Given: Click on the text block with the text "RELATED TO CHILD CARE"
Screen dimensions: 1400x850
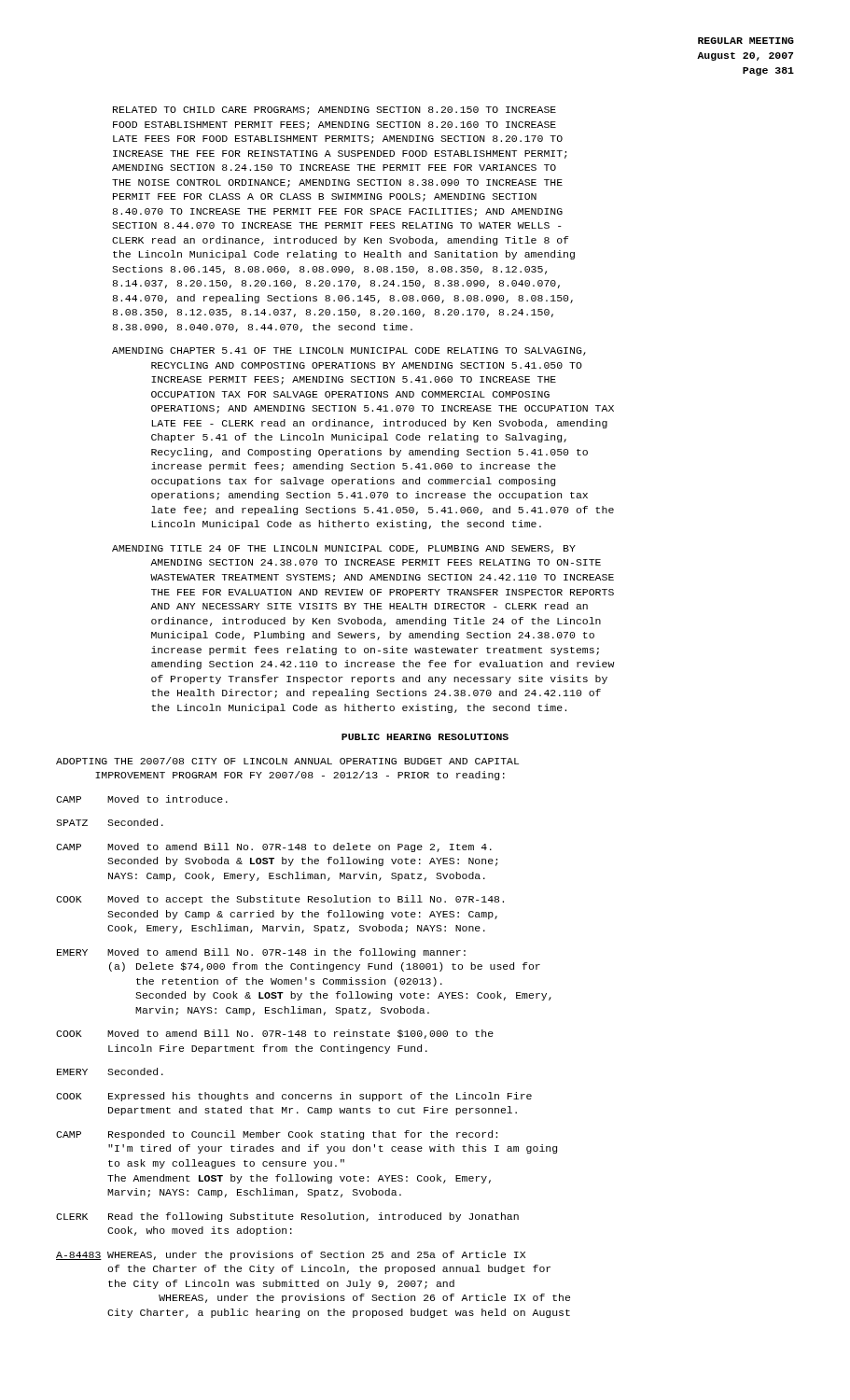Looking at the screenshot, I should 344,218.
